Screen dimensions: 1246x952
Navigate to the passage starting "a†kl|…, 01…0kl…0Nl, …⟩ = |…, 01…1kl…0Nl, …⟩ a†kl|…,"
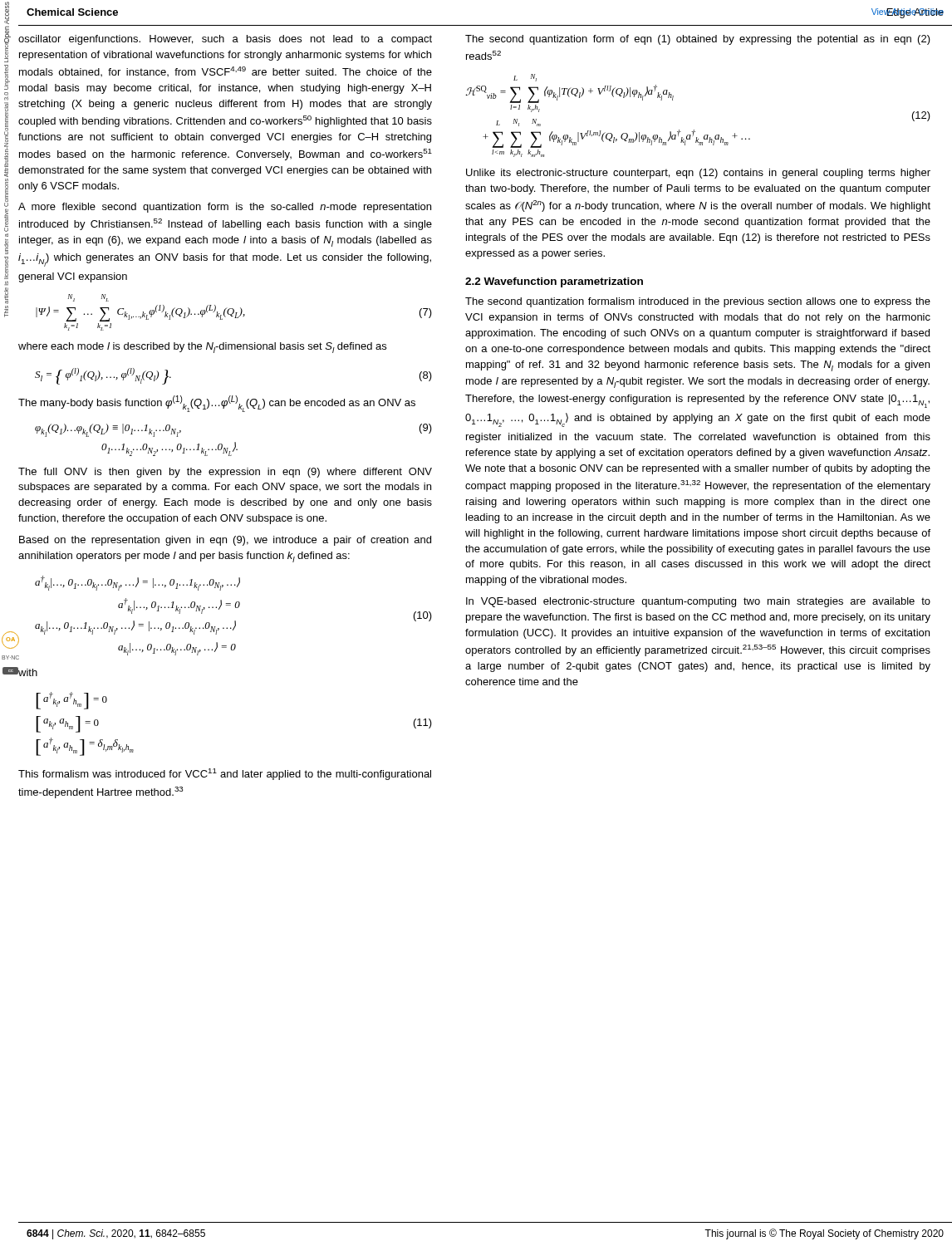coord(233,616)
